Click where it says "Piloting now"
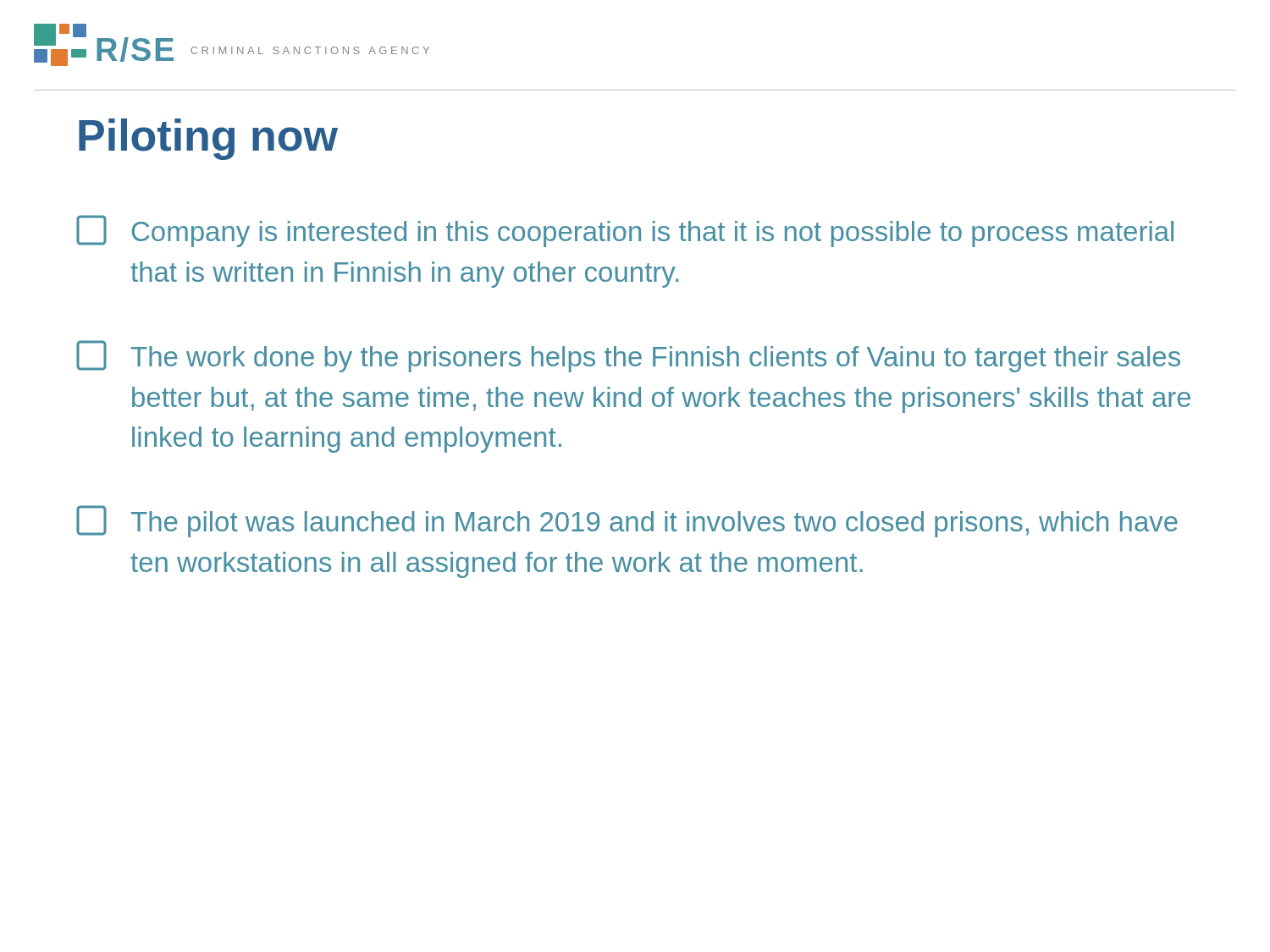Screen dimensions: 952x1270 [x=207, y=135]
